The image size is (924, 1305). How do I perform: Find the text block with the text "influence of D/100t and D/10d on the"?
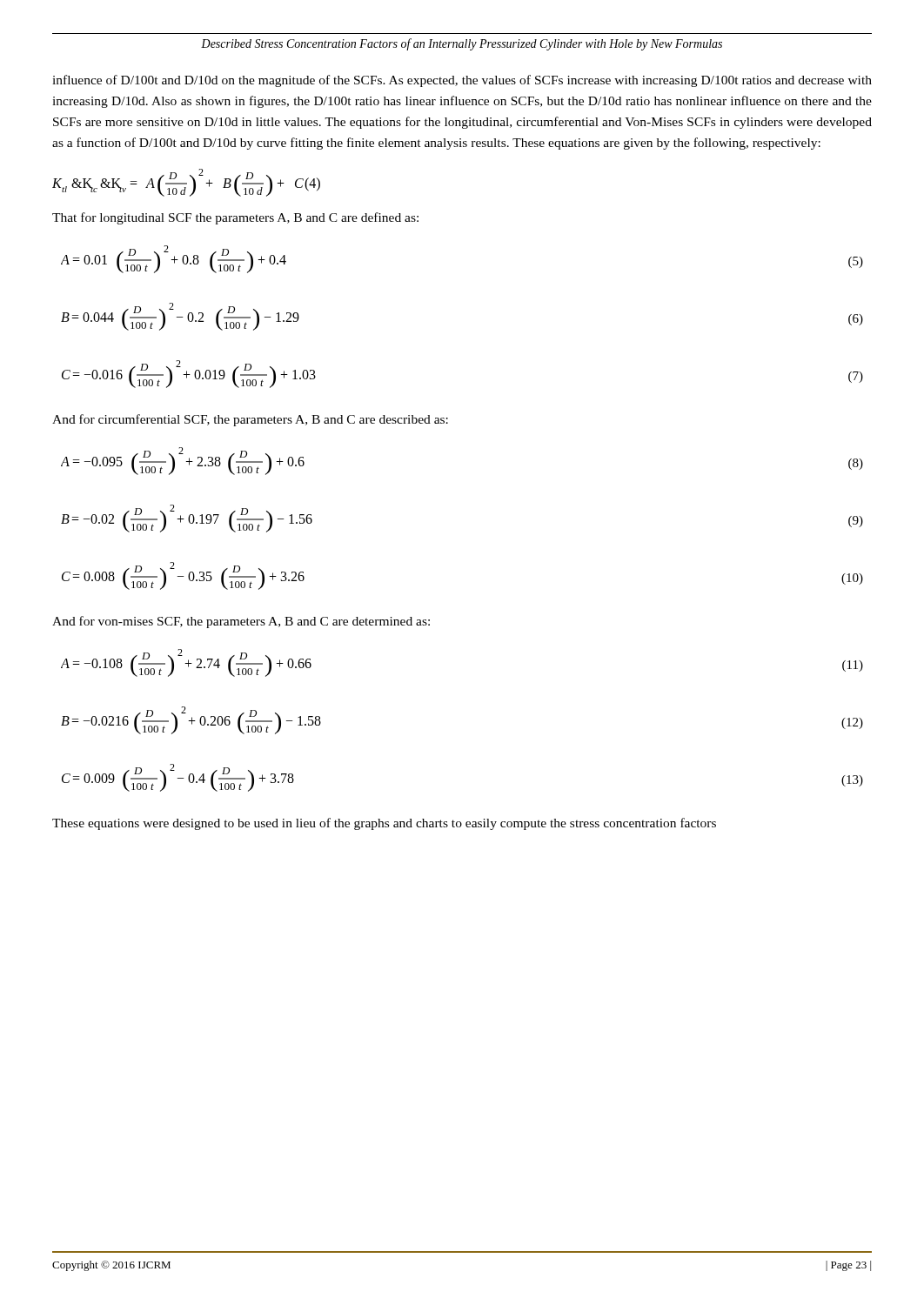click(462, 111)
